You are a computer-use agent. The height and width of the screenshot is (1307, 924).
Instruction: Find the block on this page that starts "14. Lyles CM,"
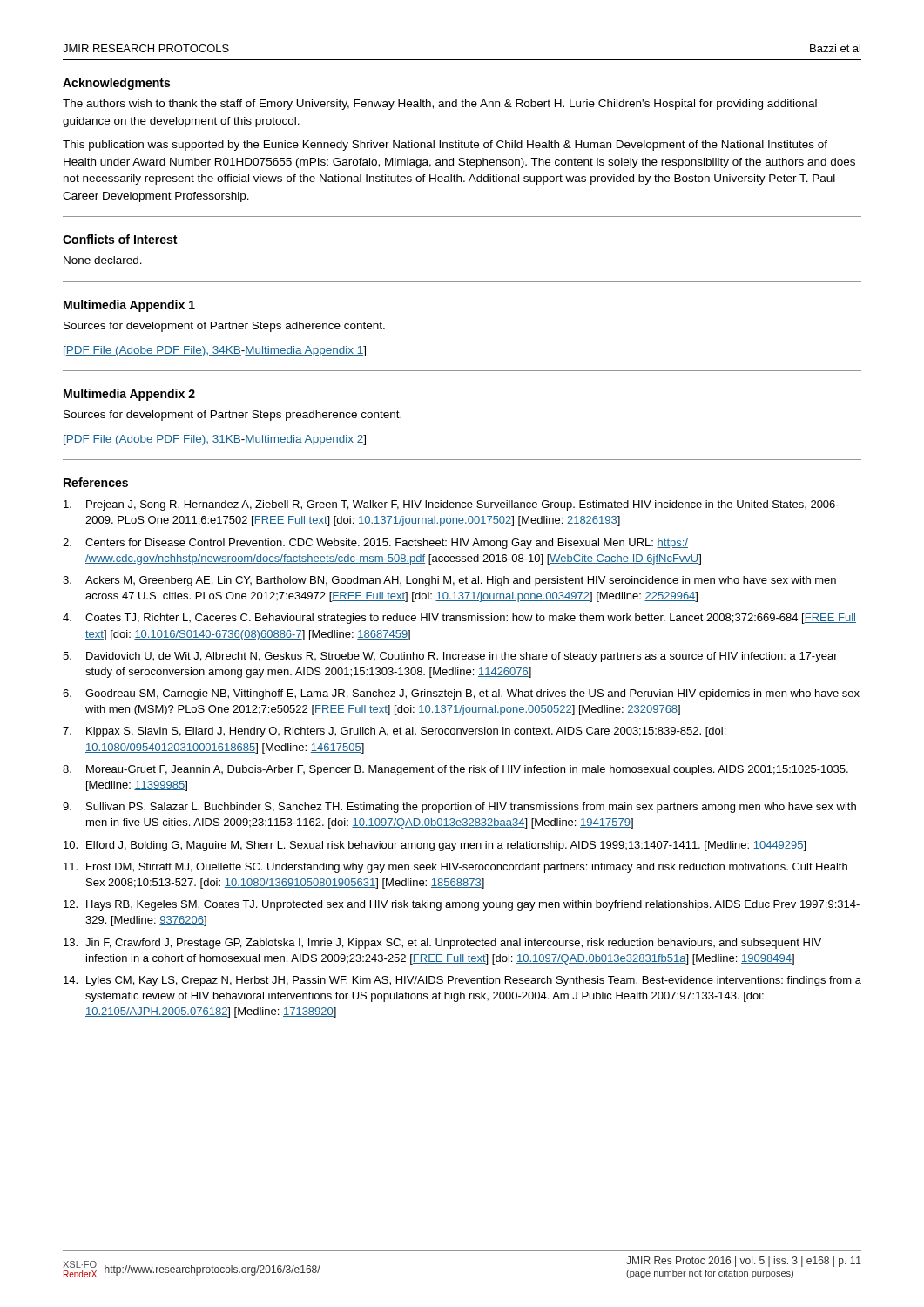(x=462, y=996)
